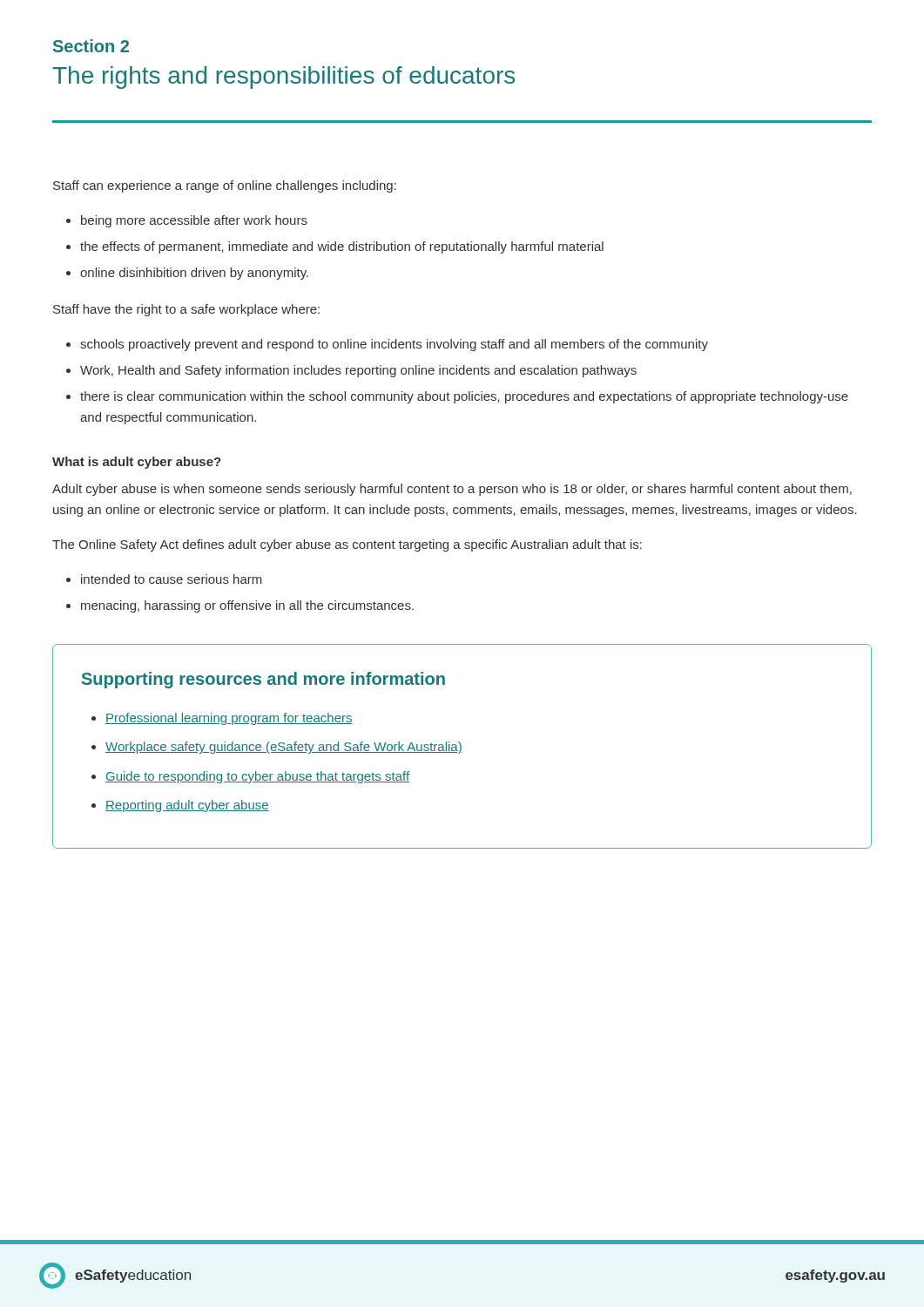Click on the list item that says "Workplace safety guidance (eSafety and Safe Work"

[x=284, y=747]
